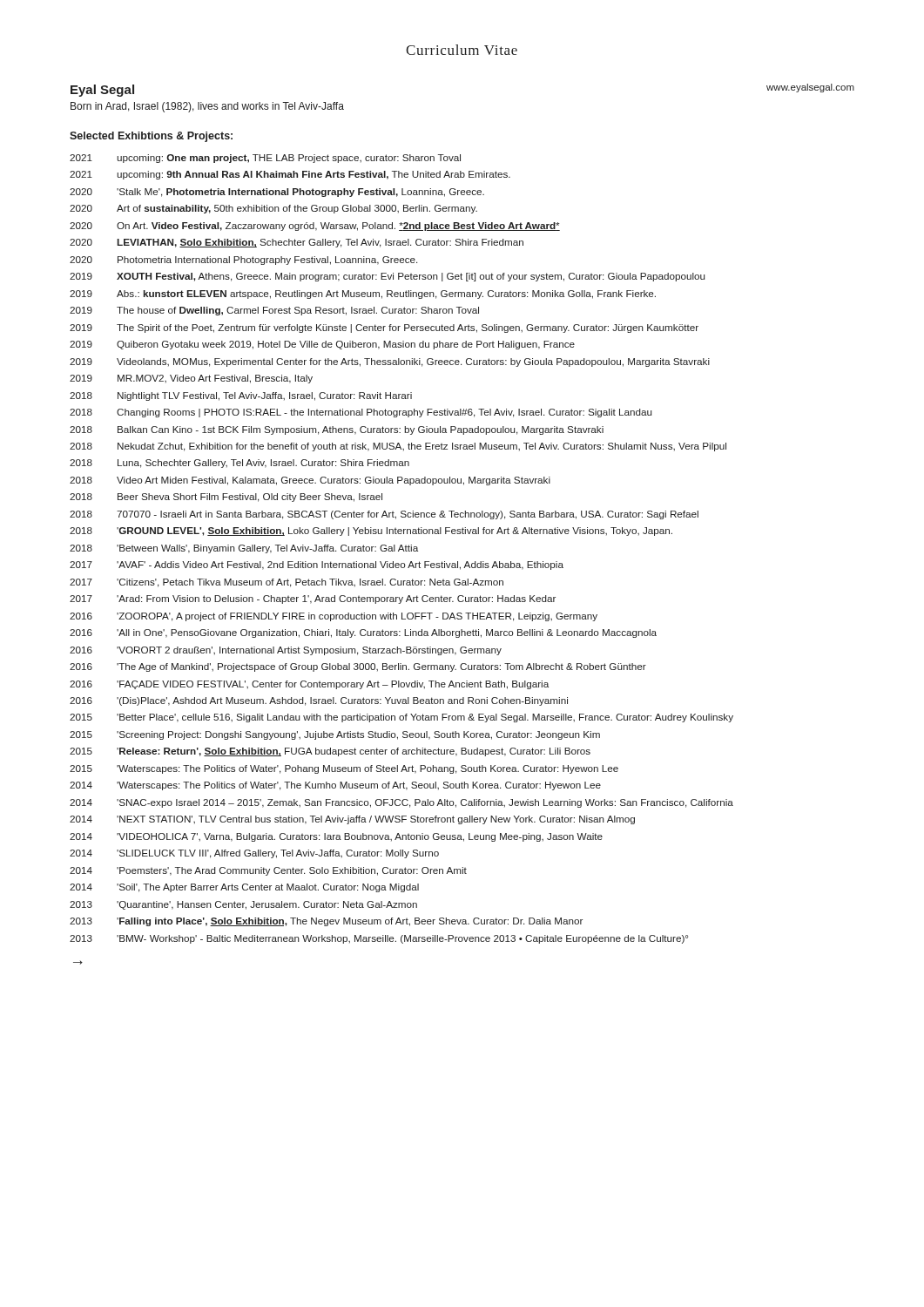924x1307 pixels.
Task: Find the block on this page that starts "2016 'The Age of Mankind', Projectspace of Group"
Action: pos(462,667)
